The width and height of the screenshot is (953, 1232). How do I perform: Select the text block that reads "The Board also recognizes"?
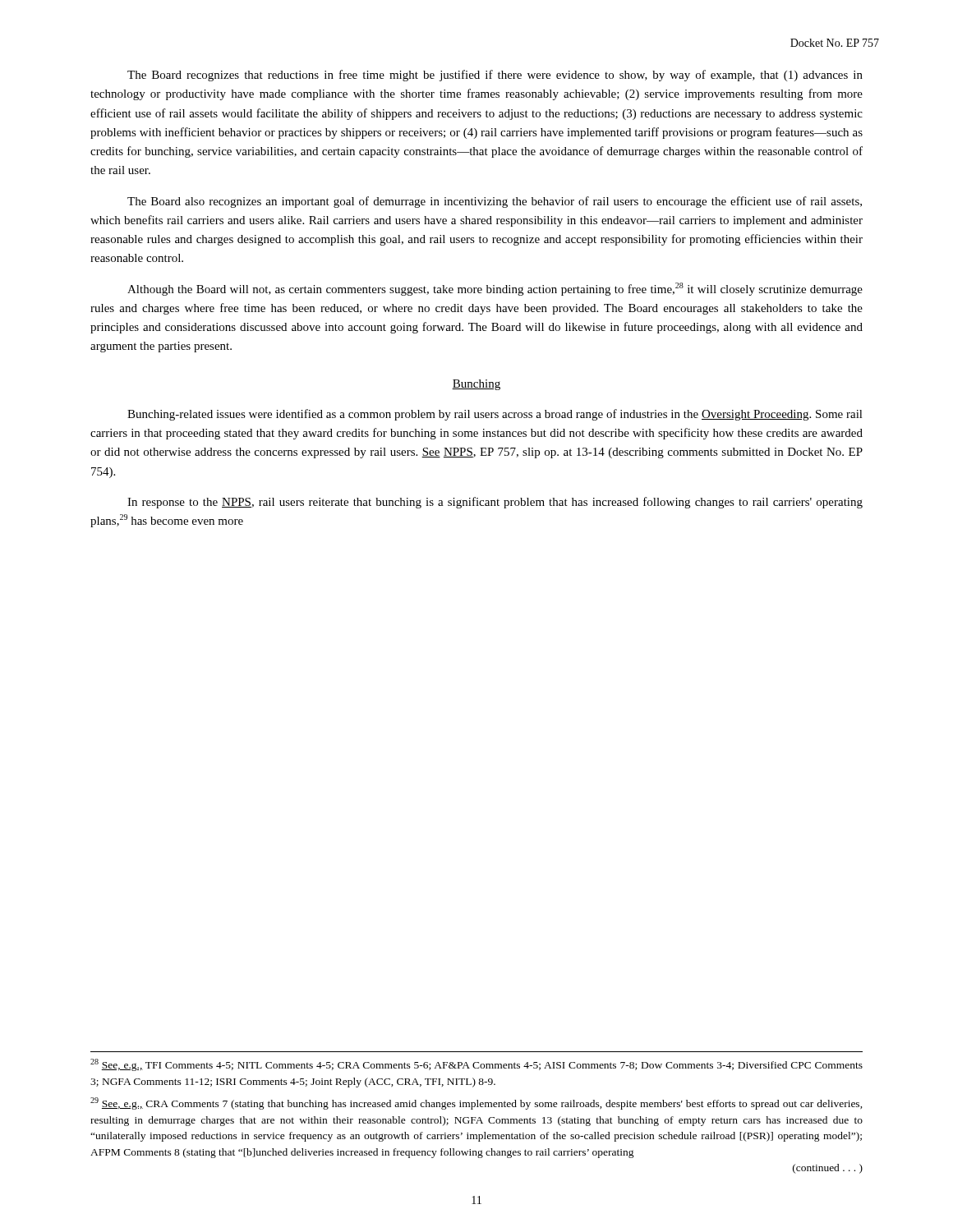pos(476,230)
